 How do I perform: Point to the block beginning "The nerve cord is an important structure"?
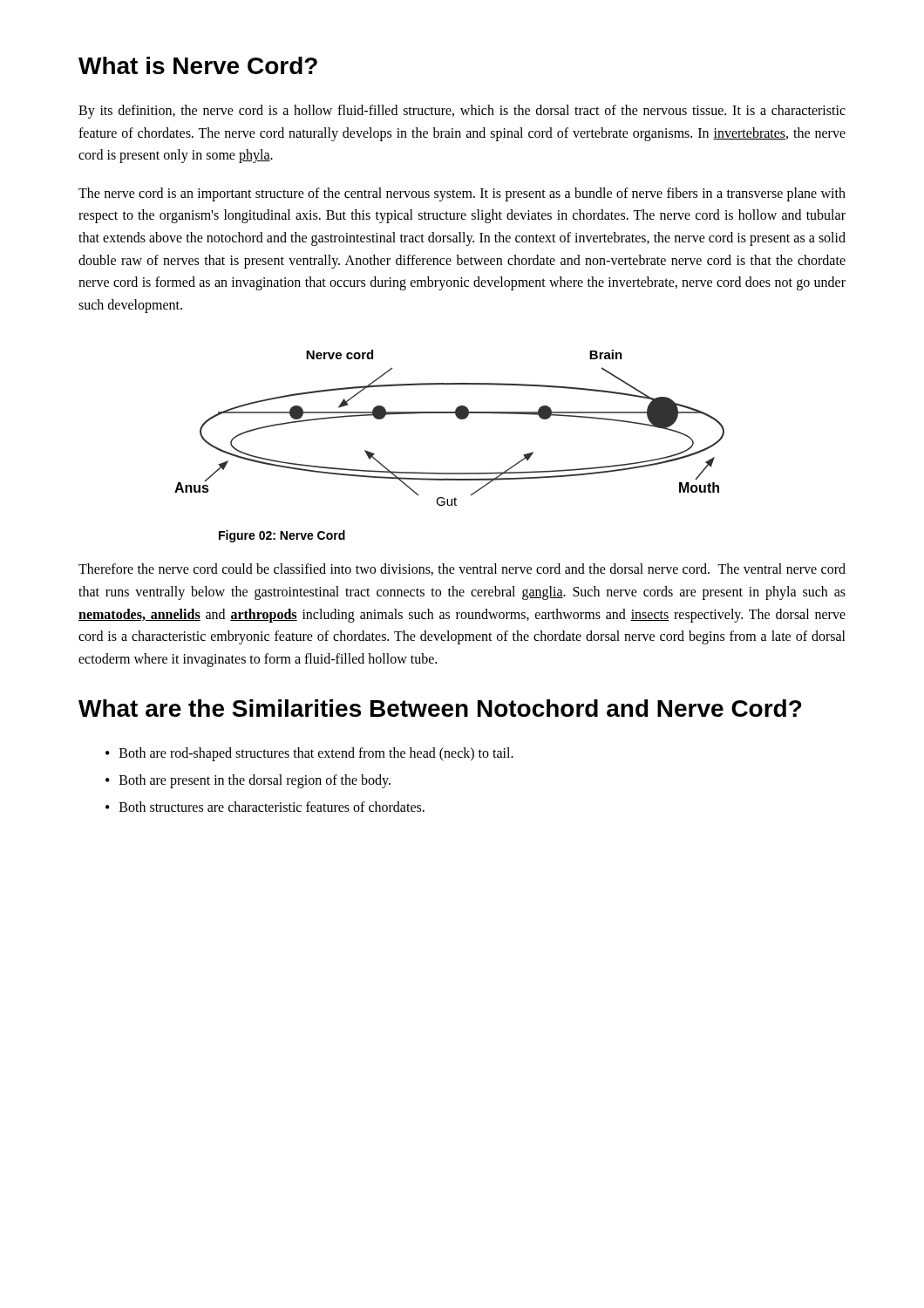[462, 249]
